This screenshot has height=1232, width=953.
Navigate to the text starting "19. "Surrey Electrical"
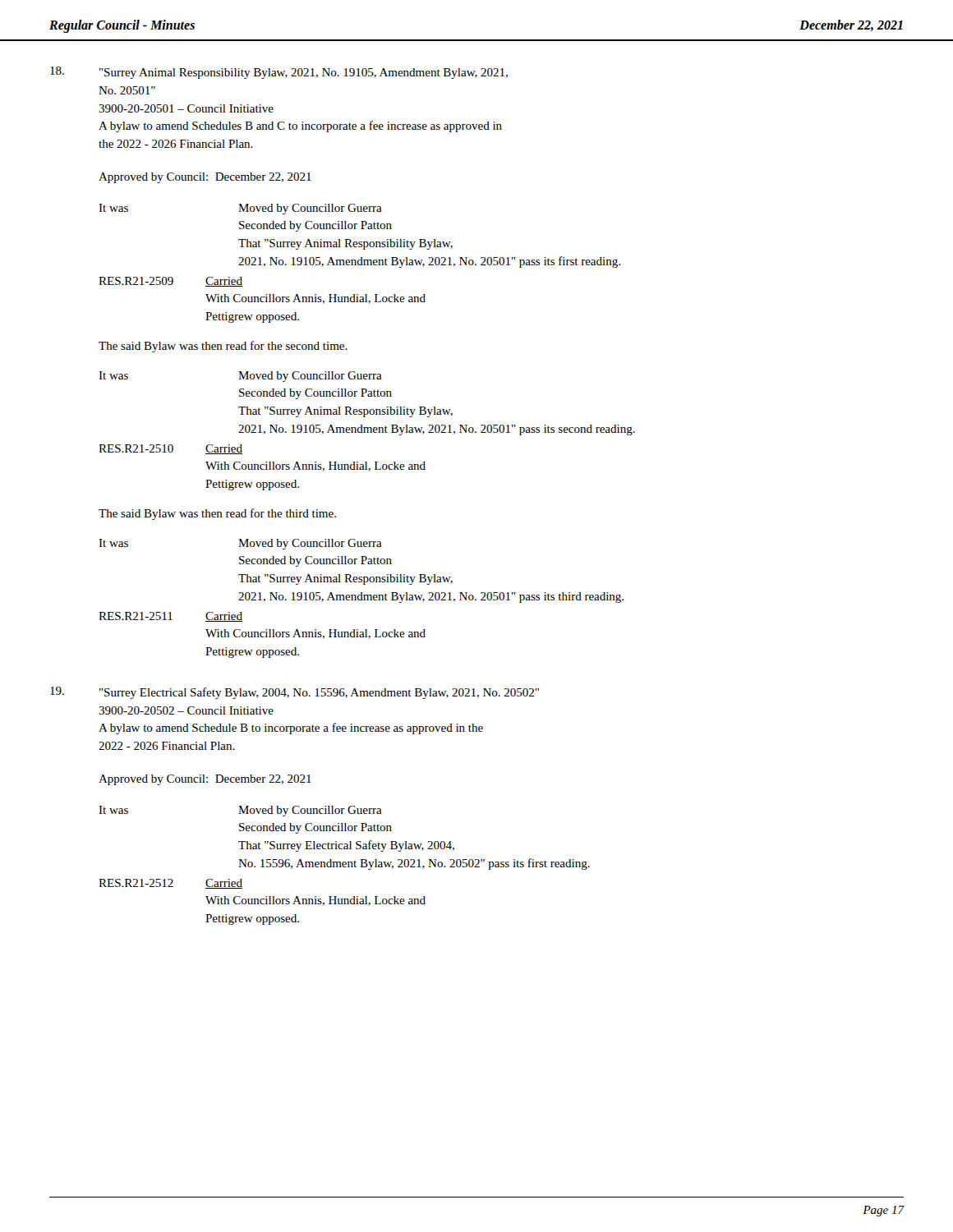click(476, 720)
